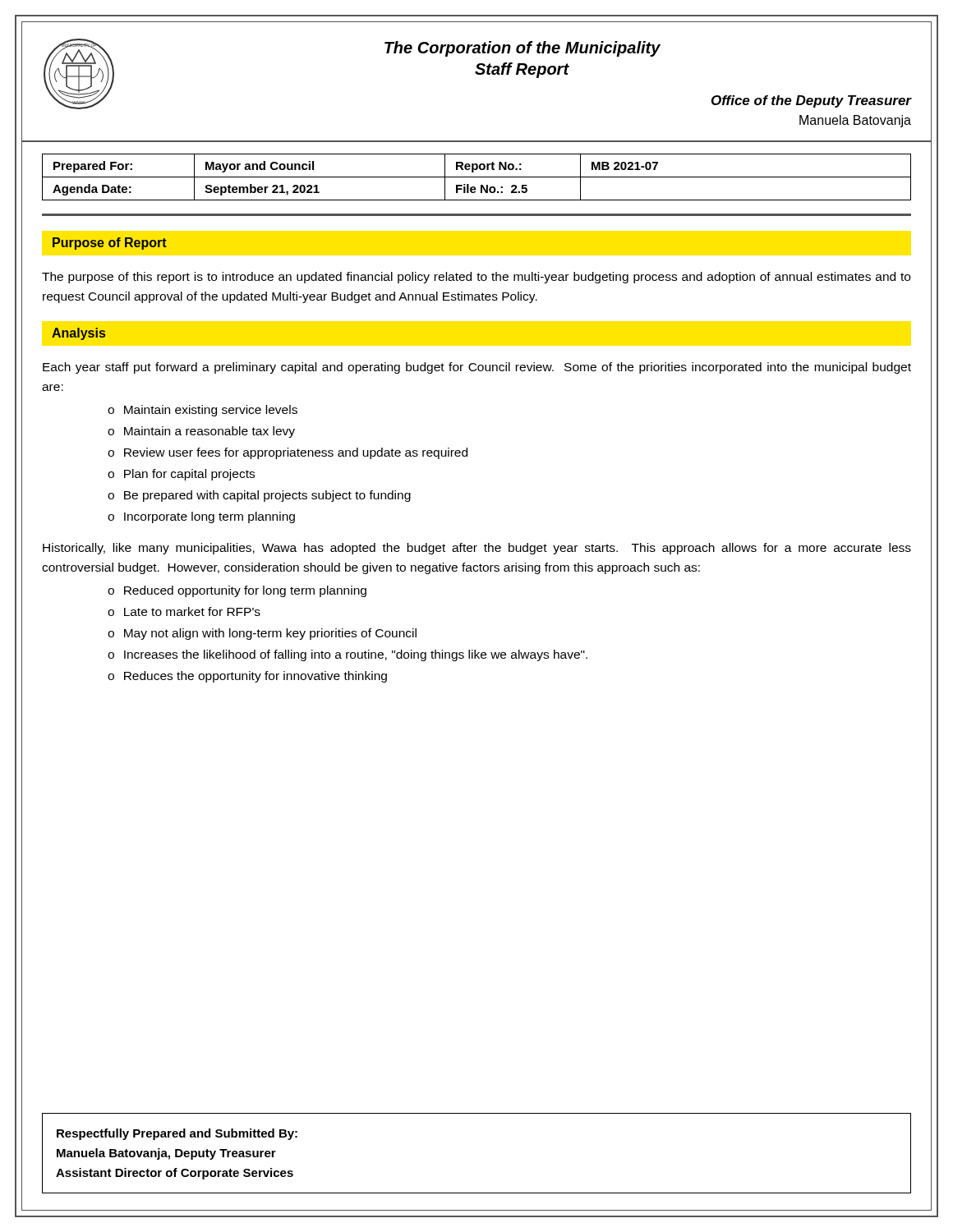Find the region starting "Each year staff put"
This screenshot has width=953, height=1232.
point(476,376)
